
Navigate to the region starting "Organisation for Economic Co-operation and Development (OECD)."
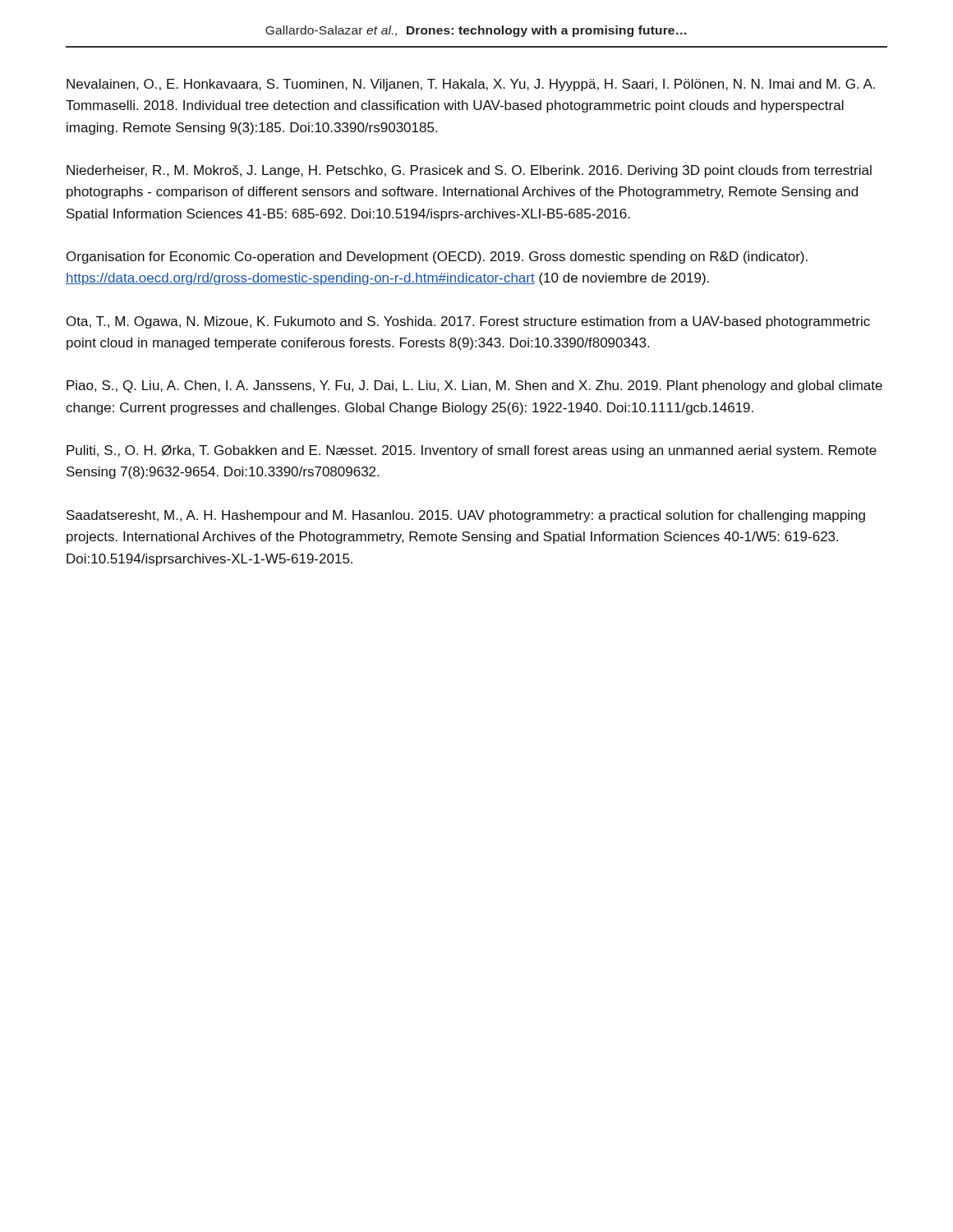tap(437, 268)
